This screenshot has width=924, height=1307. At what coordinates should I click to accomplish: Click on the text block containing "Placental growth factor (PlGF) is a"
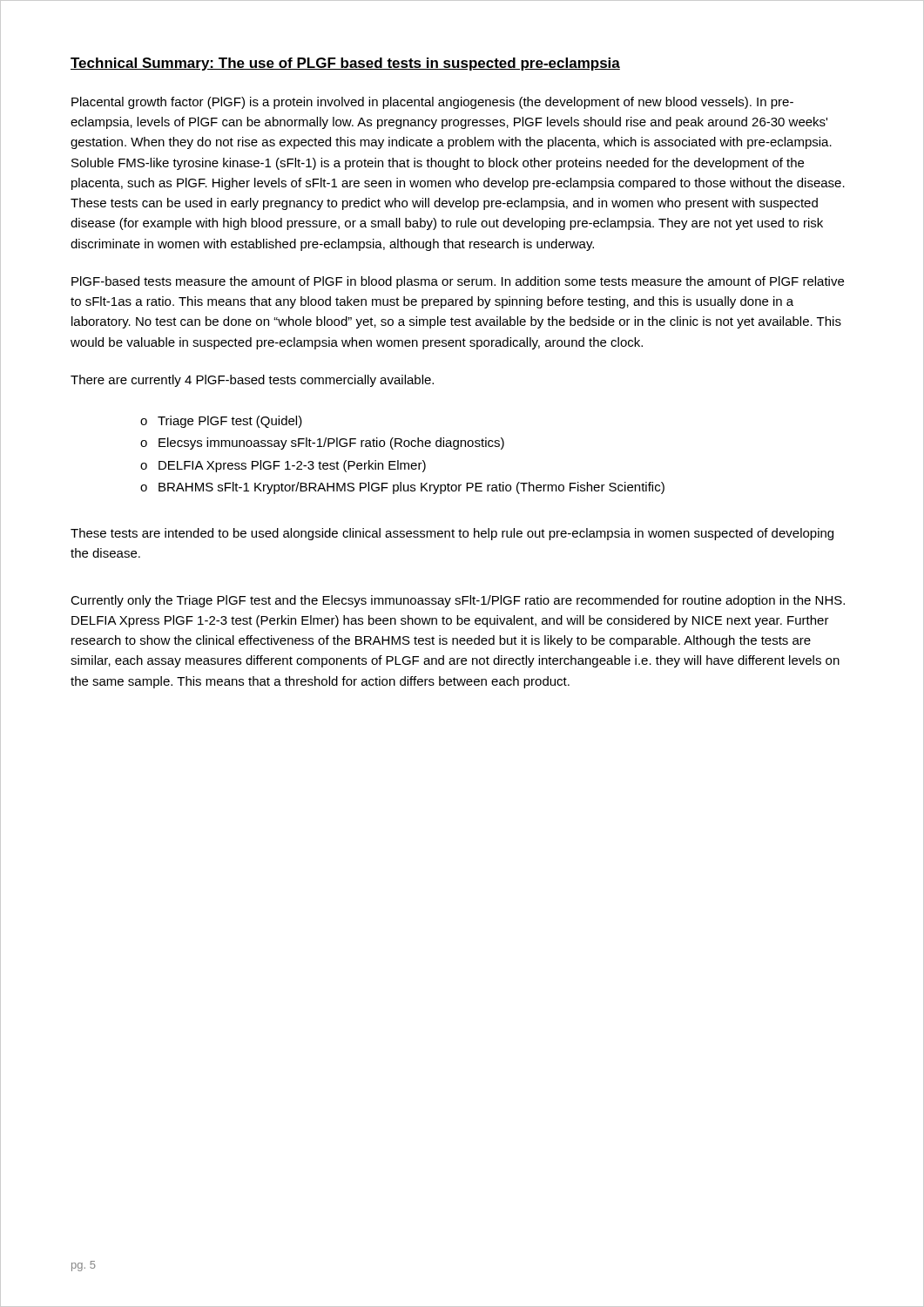458,172
